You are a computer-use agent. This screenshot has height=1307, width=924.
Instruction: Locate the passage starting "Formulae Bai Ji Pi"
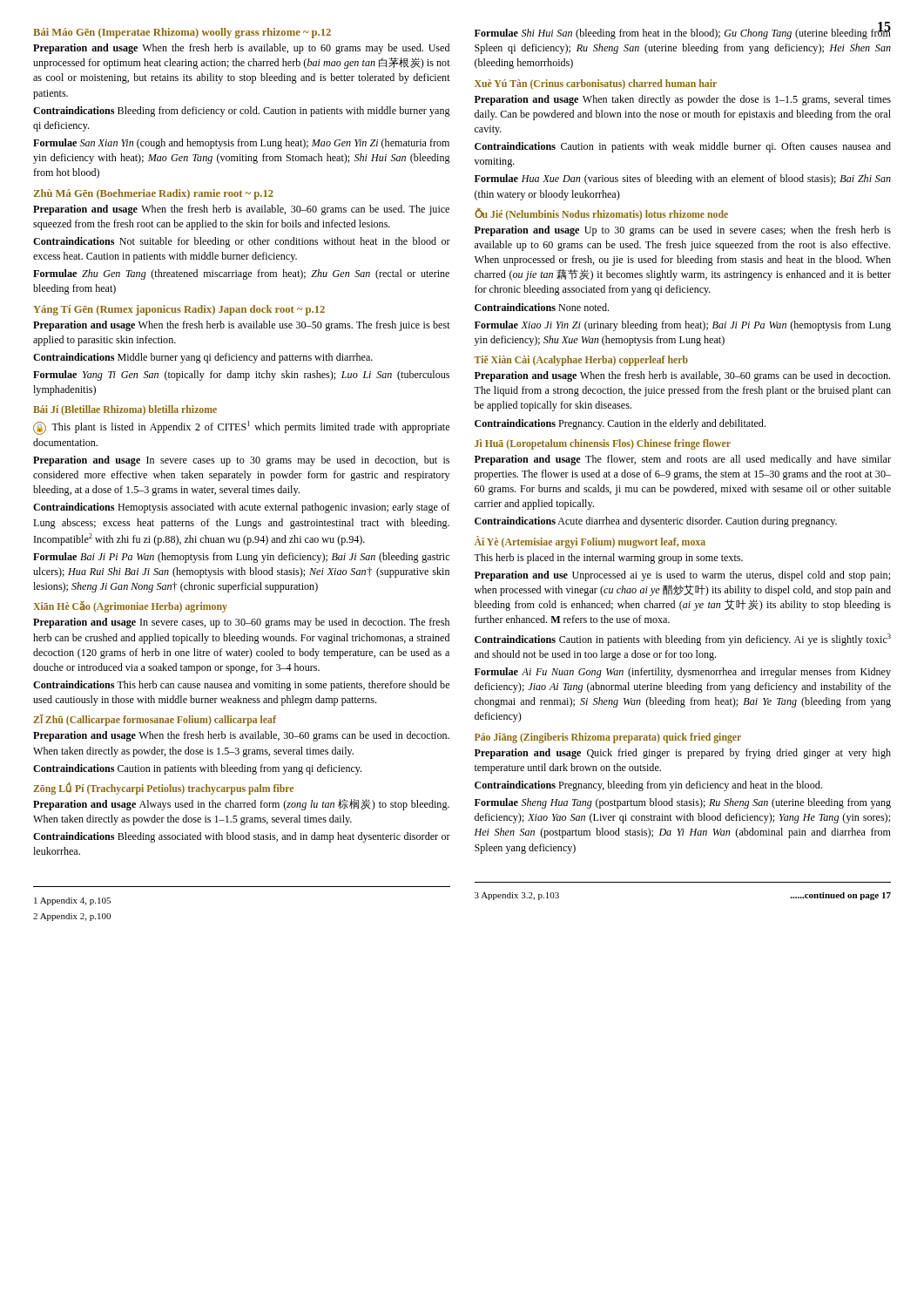click(x=241, y=572)
